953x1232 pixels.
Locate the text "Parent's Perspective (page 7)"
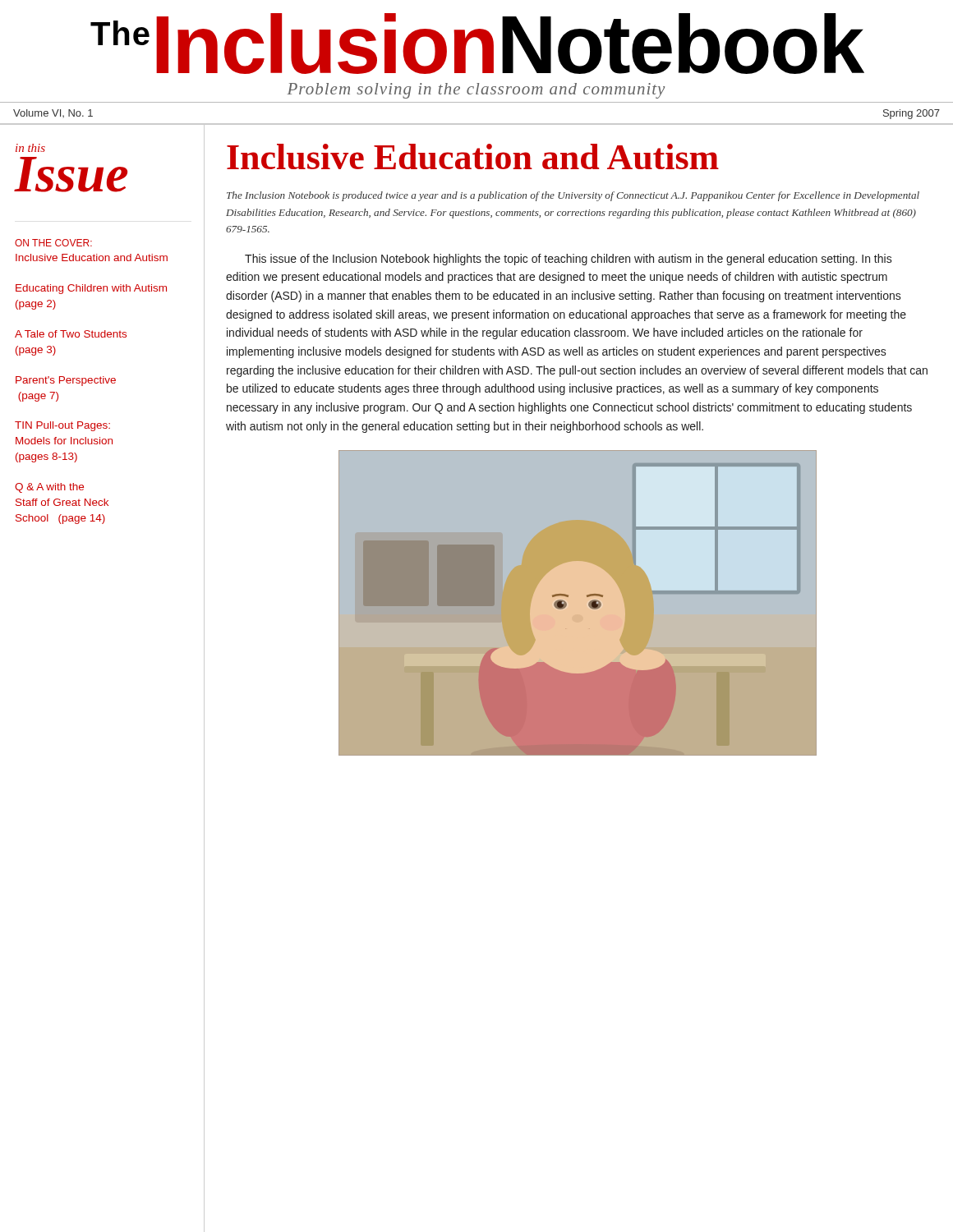[65, 387]
